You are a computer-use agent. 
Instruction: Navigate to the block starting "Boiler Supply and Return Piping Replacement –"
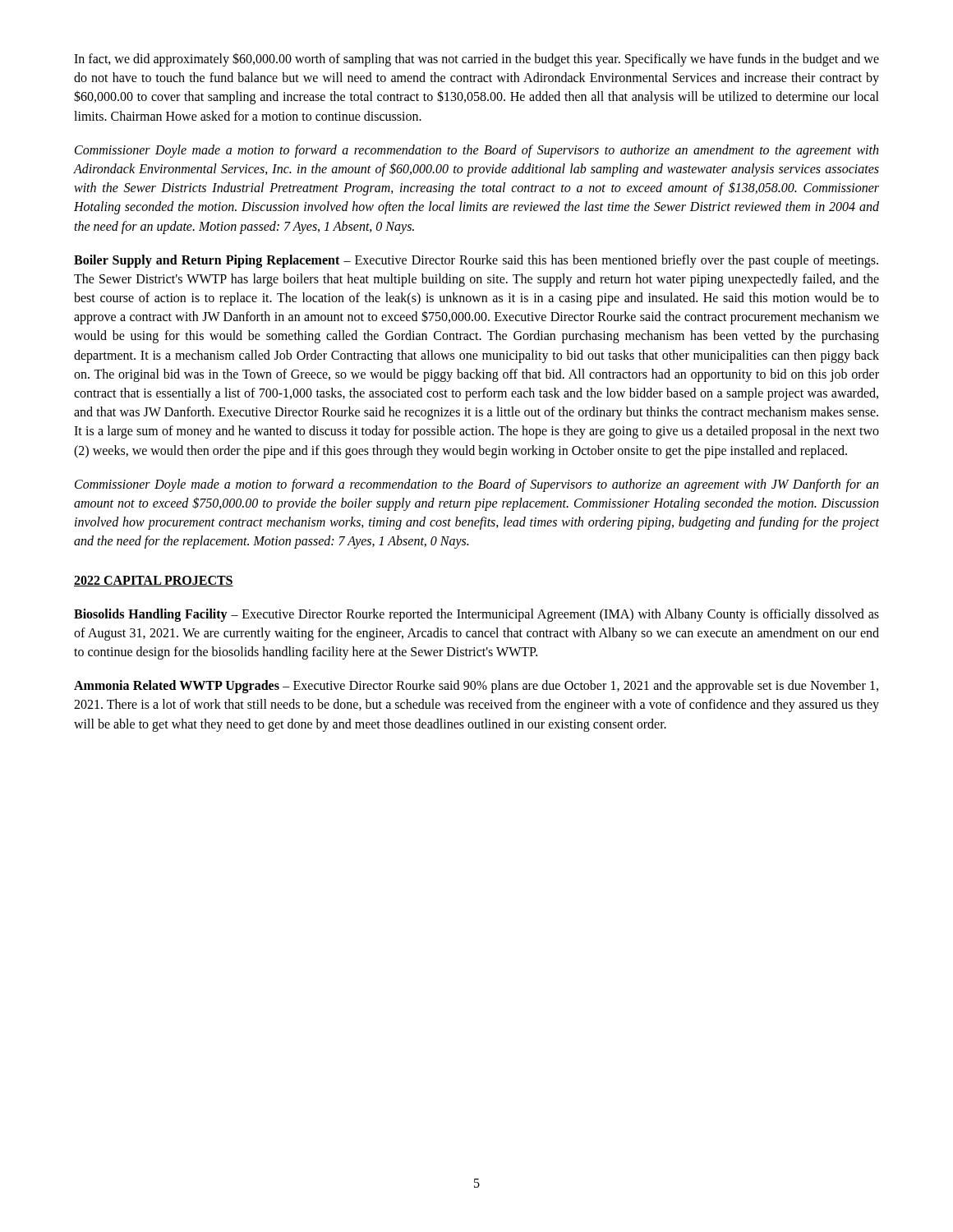point(476,355)
